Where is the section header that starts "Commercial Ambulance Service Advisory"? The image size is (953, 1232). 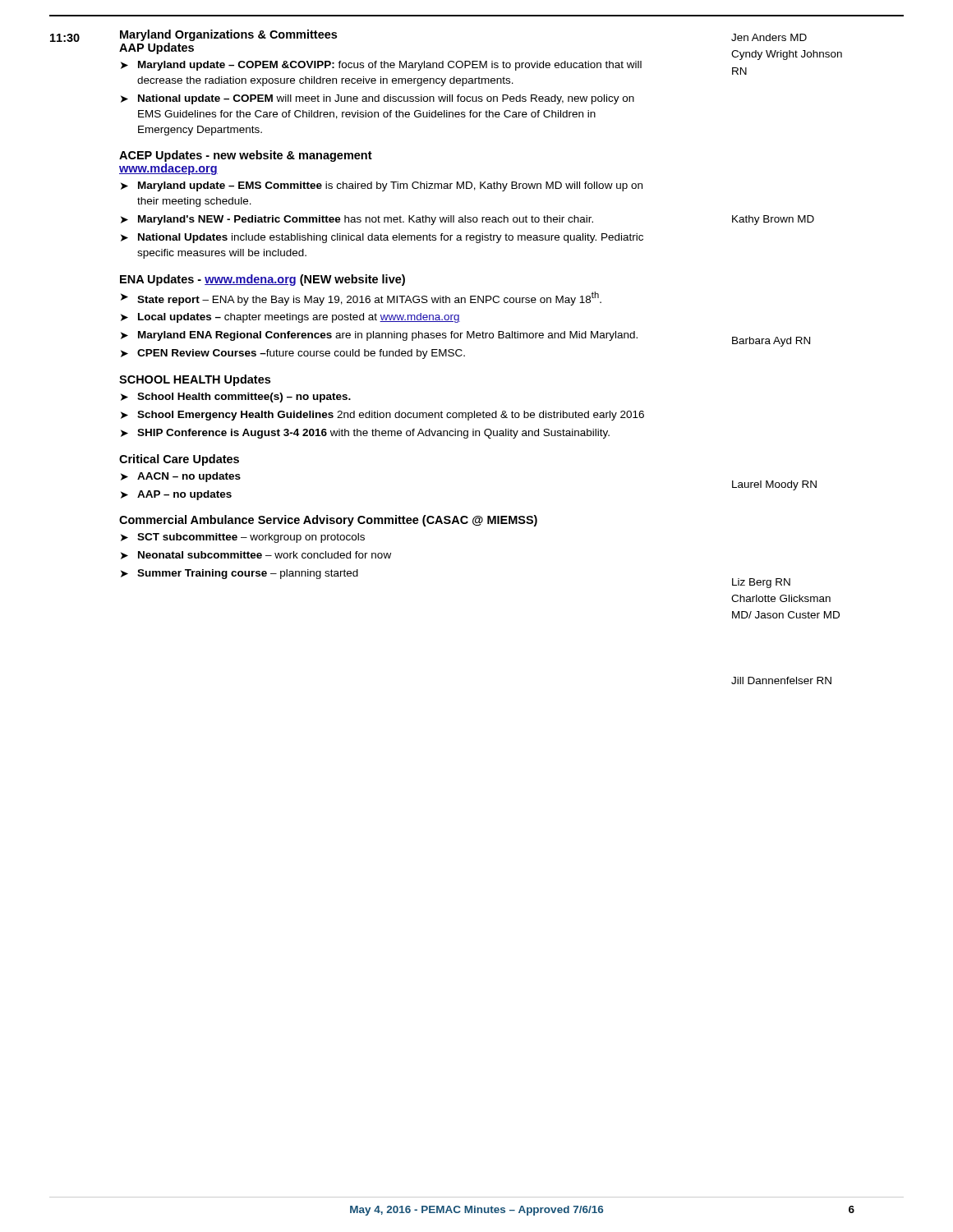pos(328,520)
